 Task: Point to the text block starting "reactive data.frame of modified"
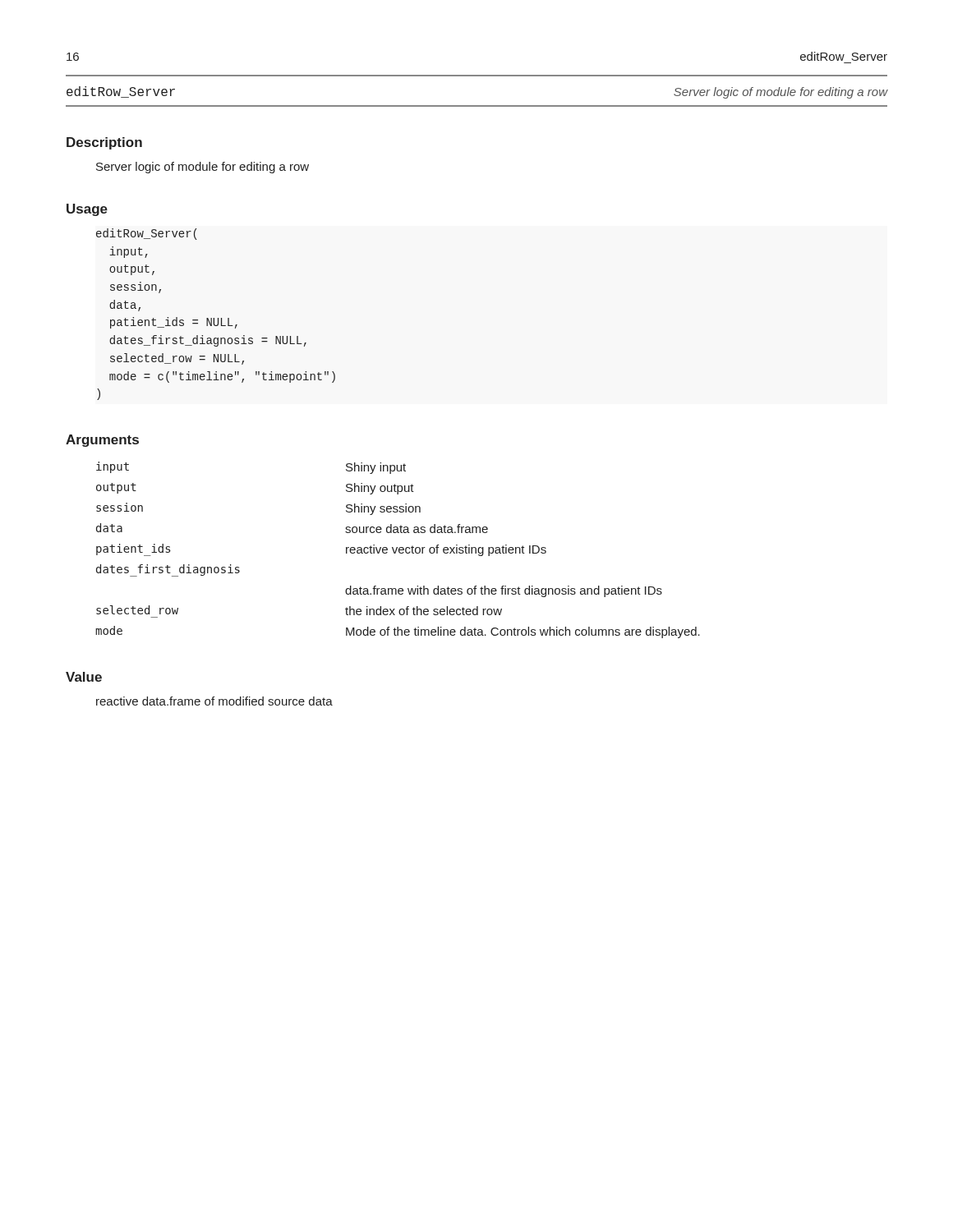pos(214,701)
